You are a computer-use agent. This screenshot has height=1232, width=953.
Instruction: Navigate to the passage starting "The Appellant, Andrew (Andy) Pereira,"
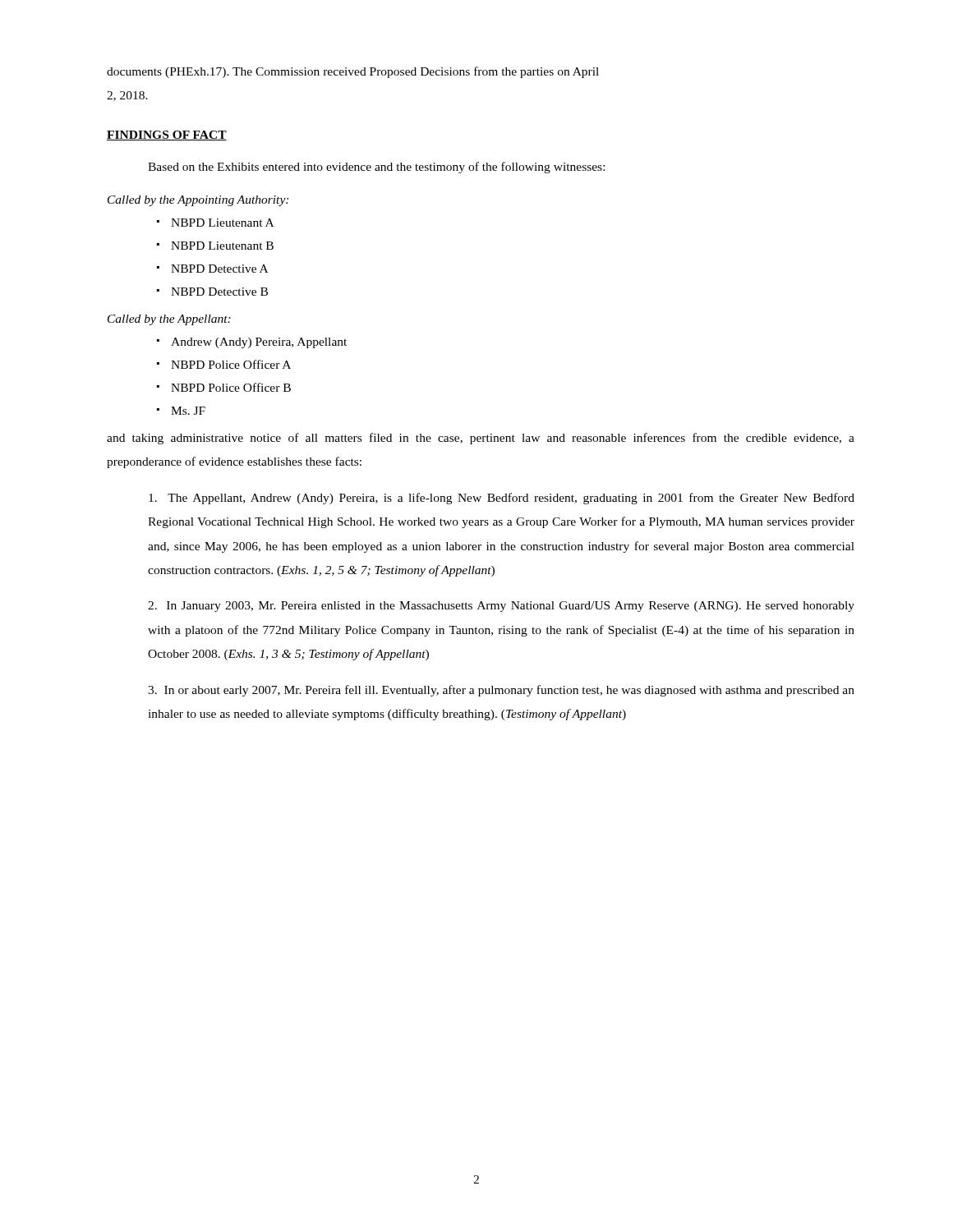coord(501,533)
